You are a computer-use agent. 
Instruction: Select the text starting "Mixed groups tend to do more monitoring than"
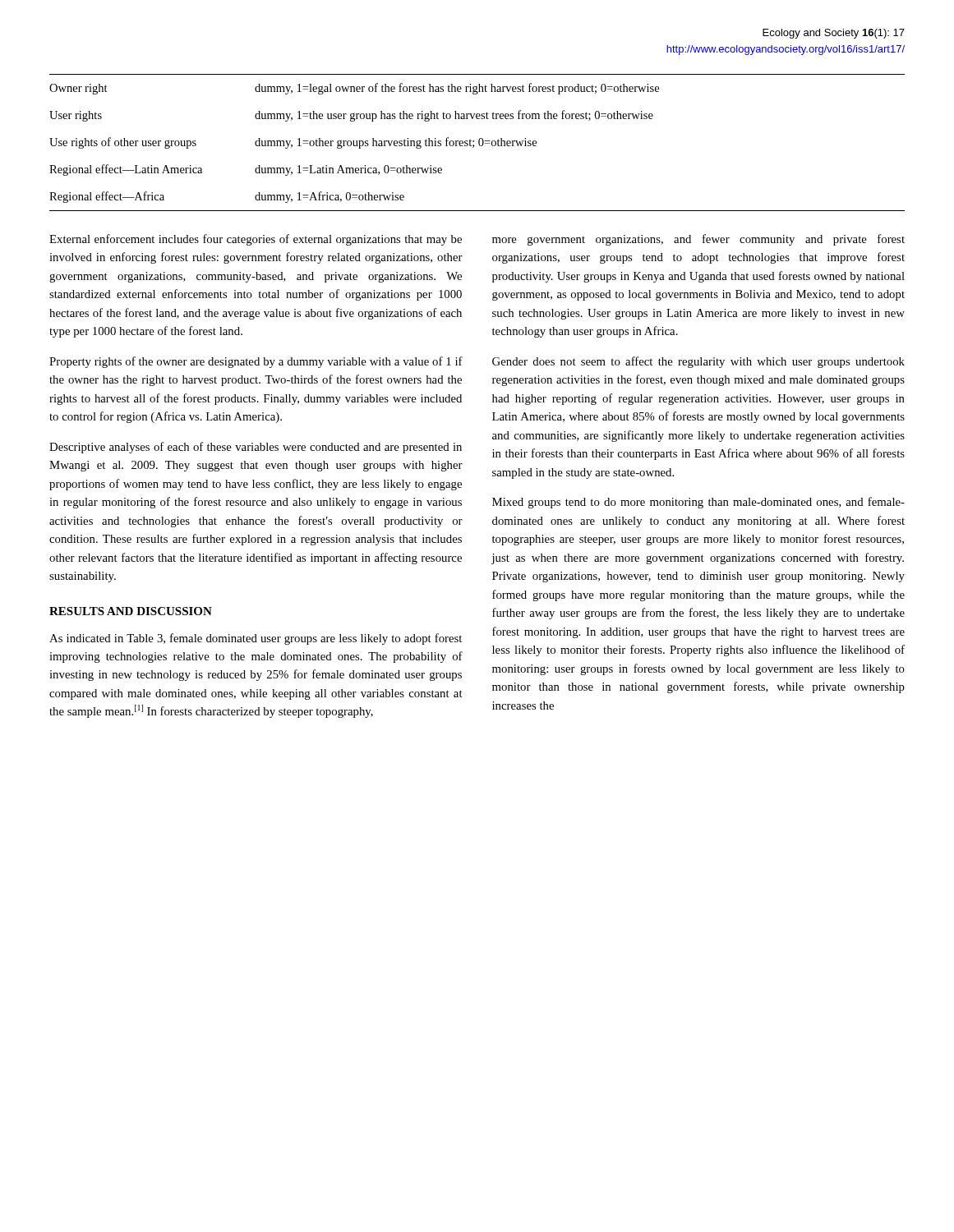click(698, 604)
